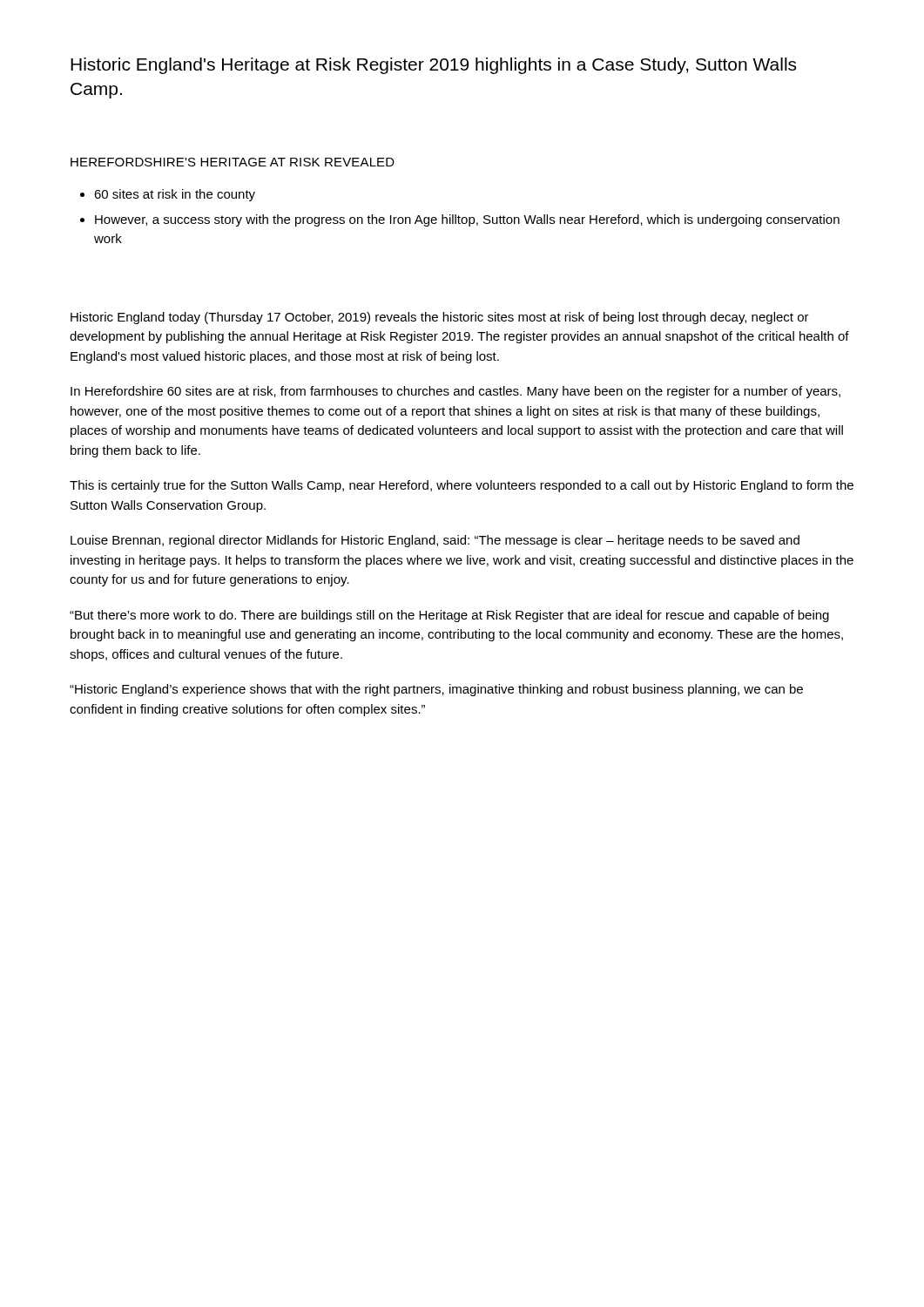Point to "HEREFORDSHIRE'S HERITAGE AT RISK REVEALED"
Image resolution: width=924 pixels, height=1307 pixels.
click(x=232, y=161)
